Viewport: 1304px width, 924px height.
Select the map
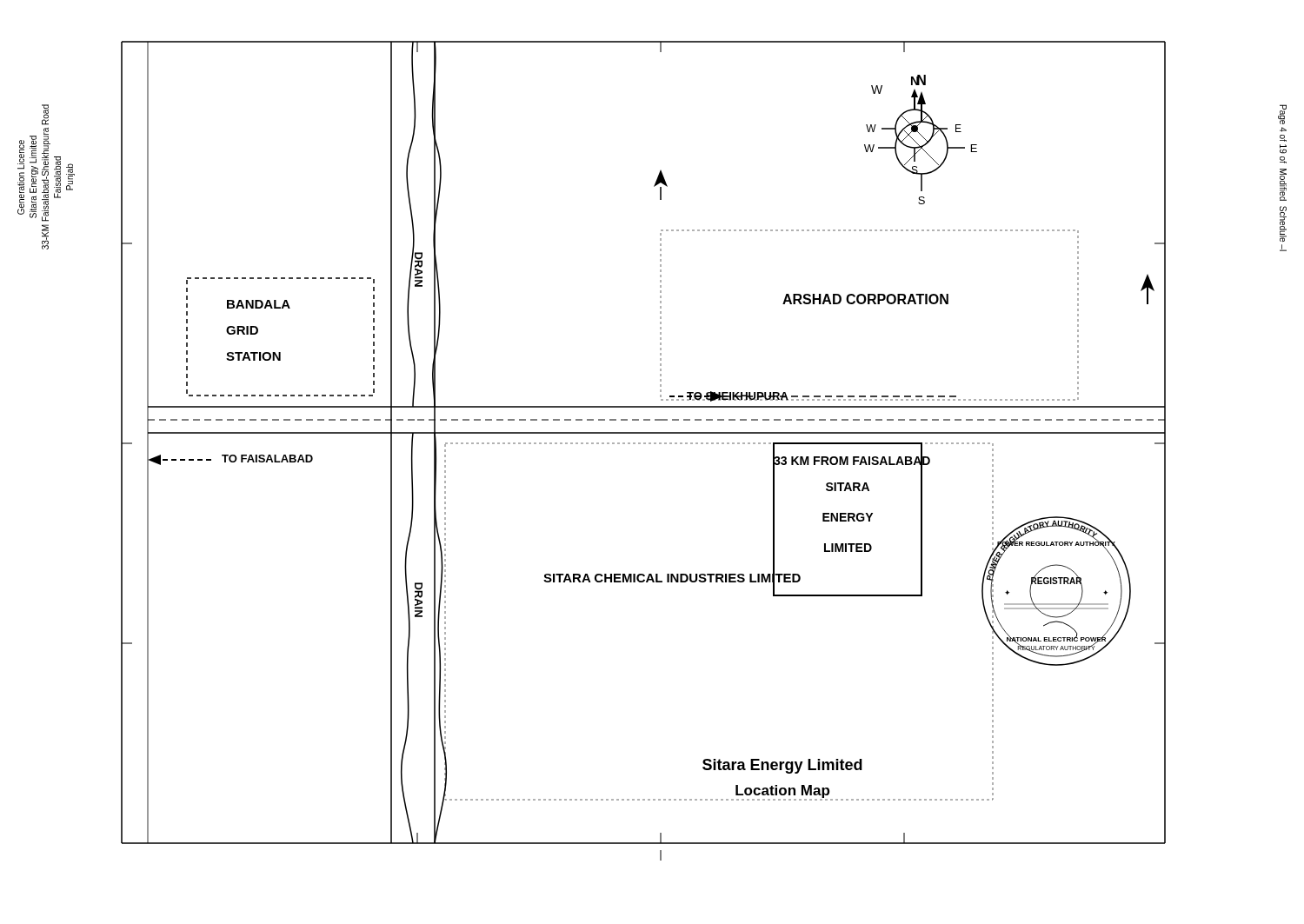pyautogui.click(x=652, y=443)
